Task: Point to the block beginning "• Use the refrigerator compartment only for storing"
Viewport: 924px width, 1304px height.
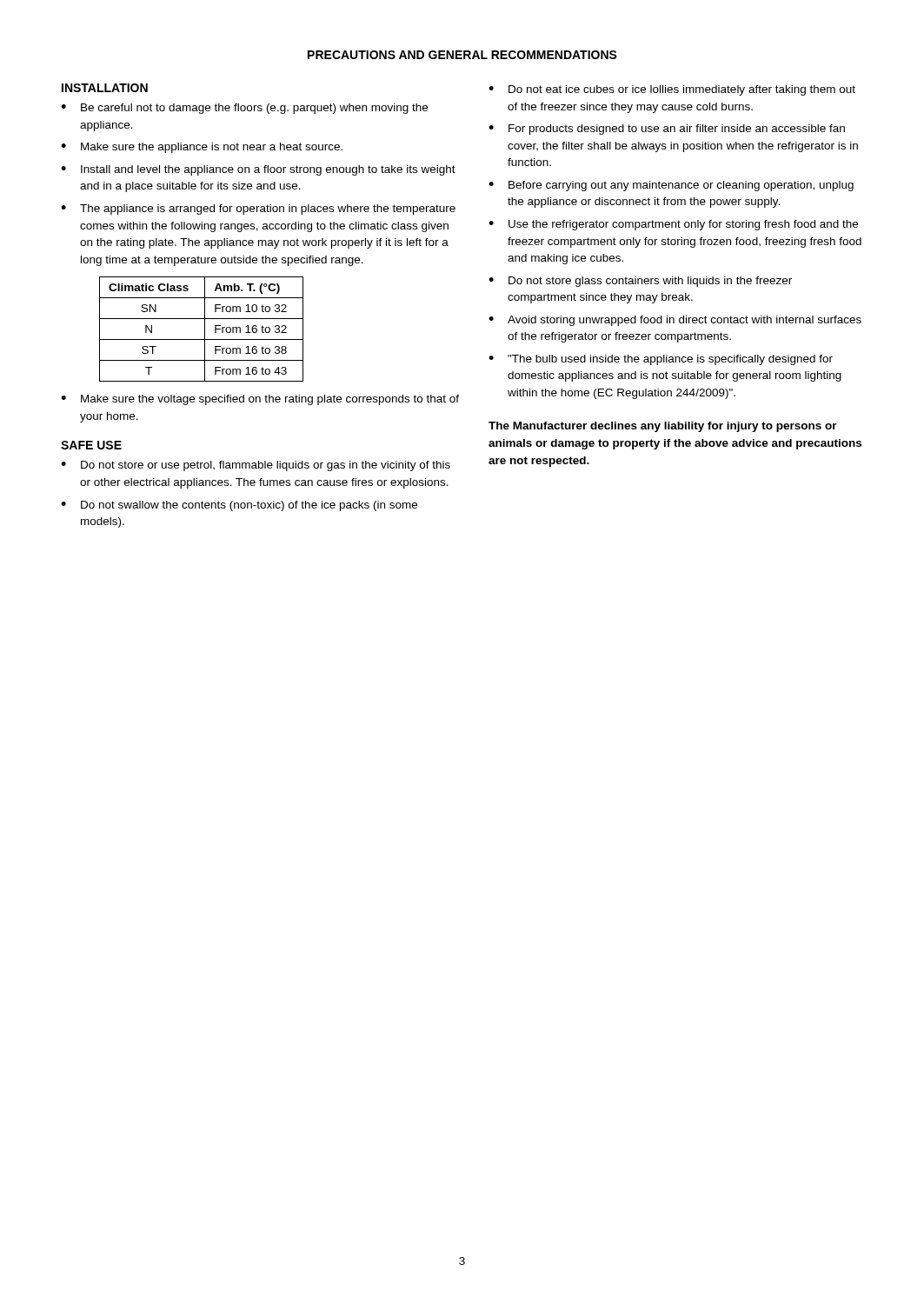Action: tap(676, 241)
